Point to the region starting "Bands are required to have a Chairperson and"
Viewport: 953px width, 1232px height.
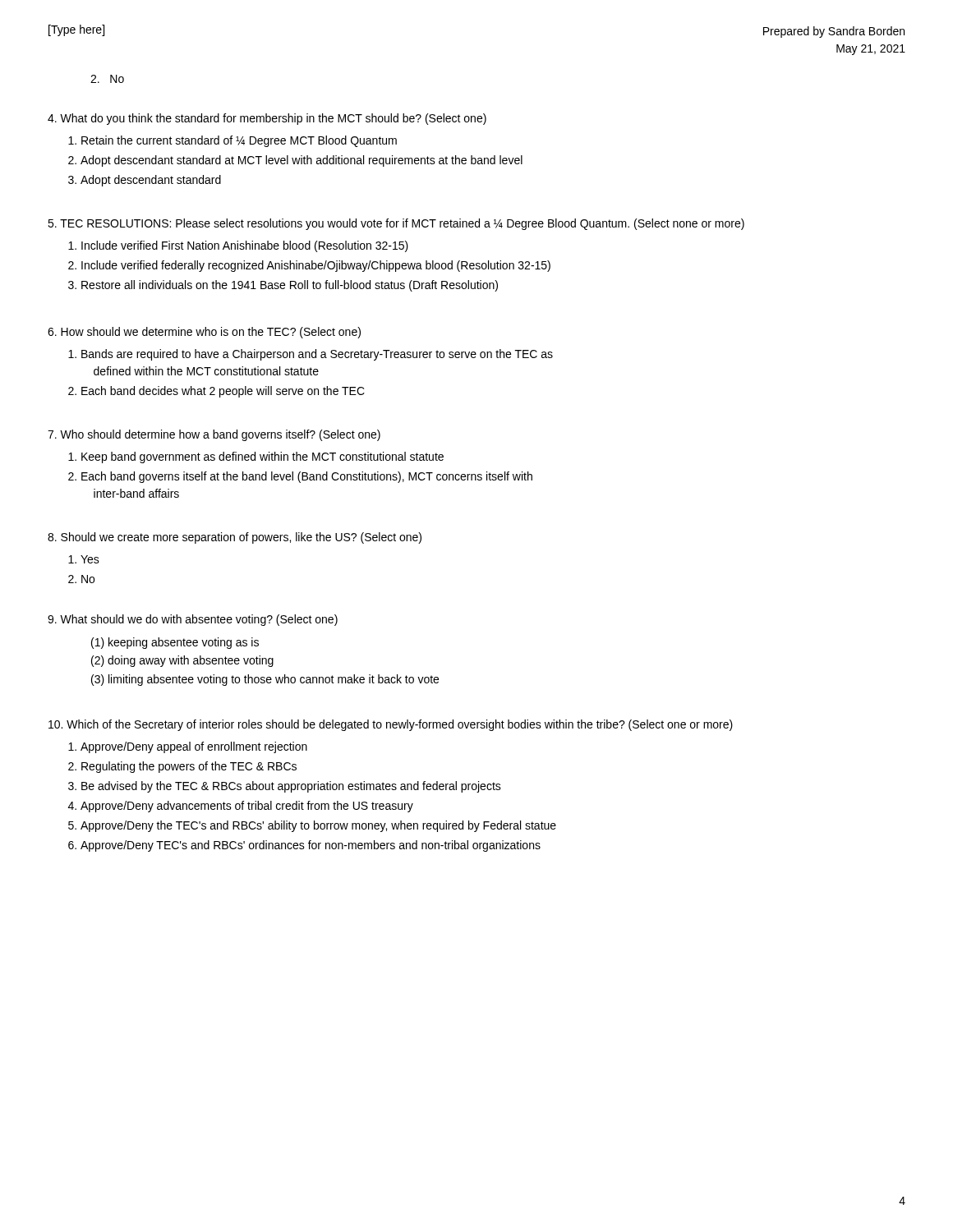[317, 363]
